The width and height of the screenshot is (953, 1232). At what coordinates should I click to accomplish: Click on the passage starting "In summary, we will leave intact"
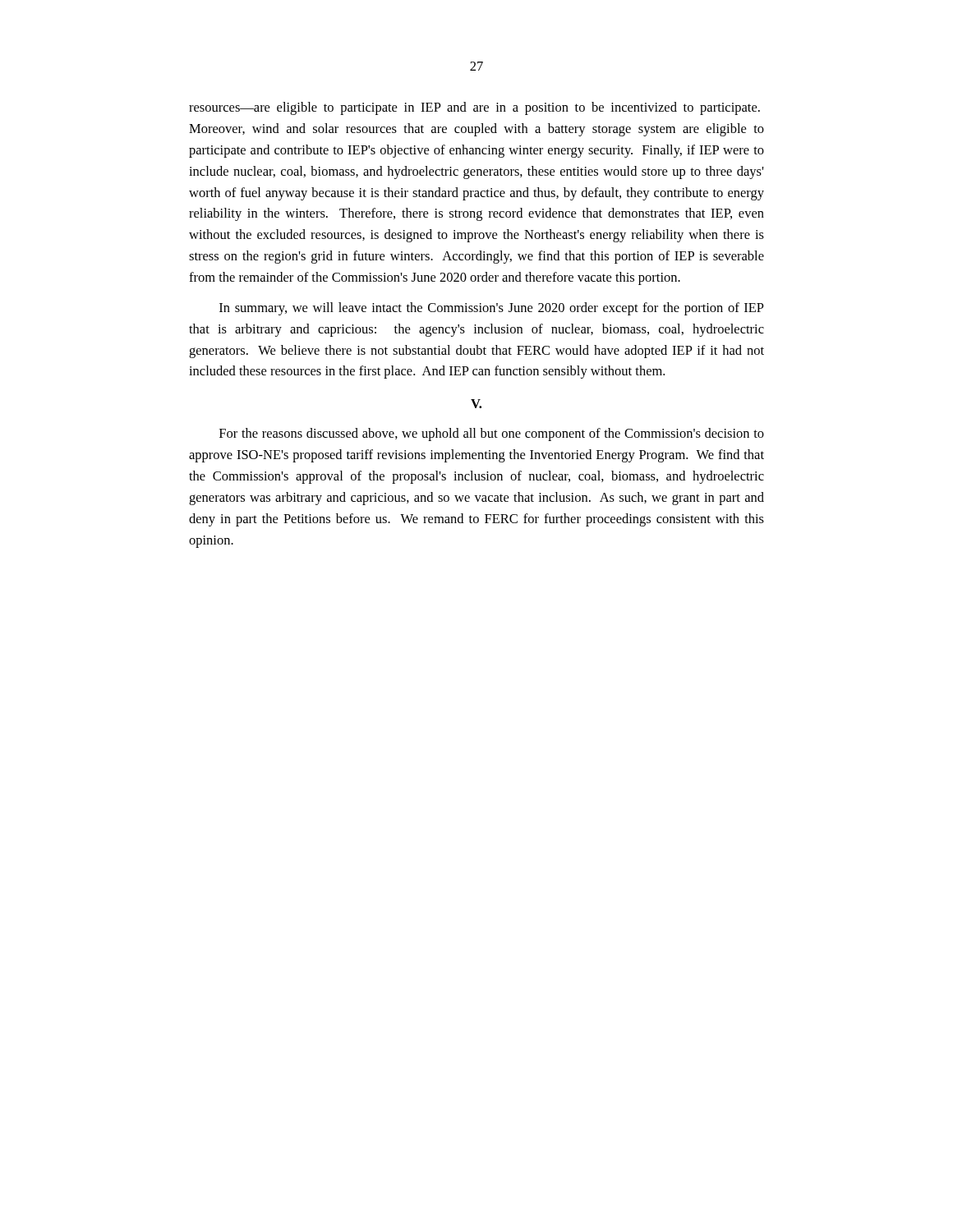click(476, 339)
